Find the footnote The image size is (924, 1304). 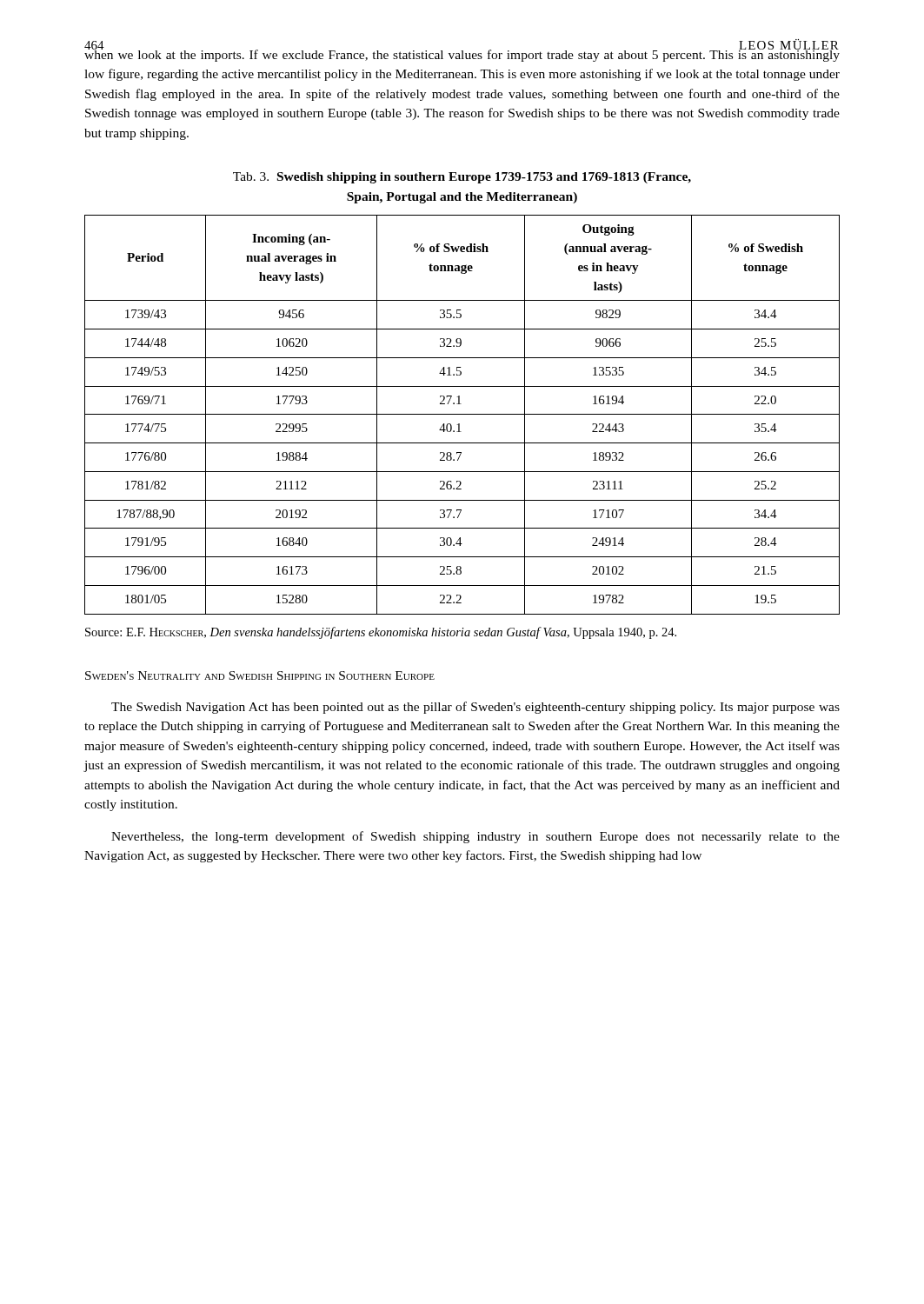[x=381, y=632]
